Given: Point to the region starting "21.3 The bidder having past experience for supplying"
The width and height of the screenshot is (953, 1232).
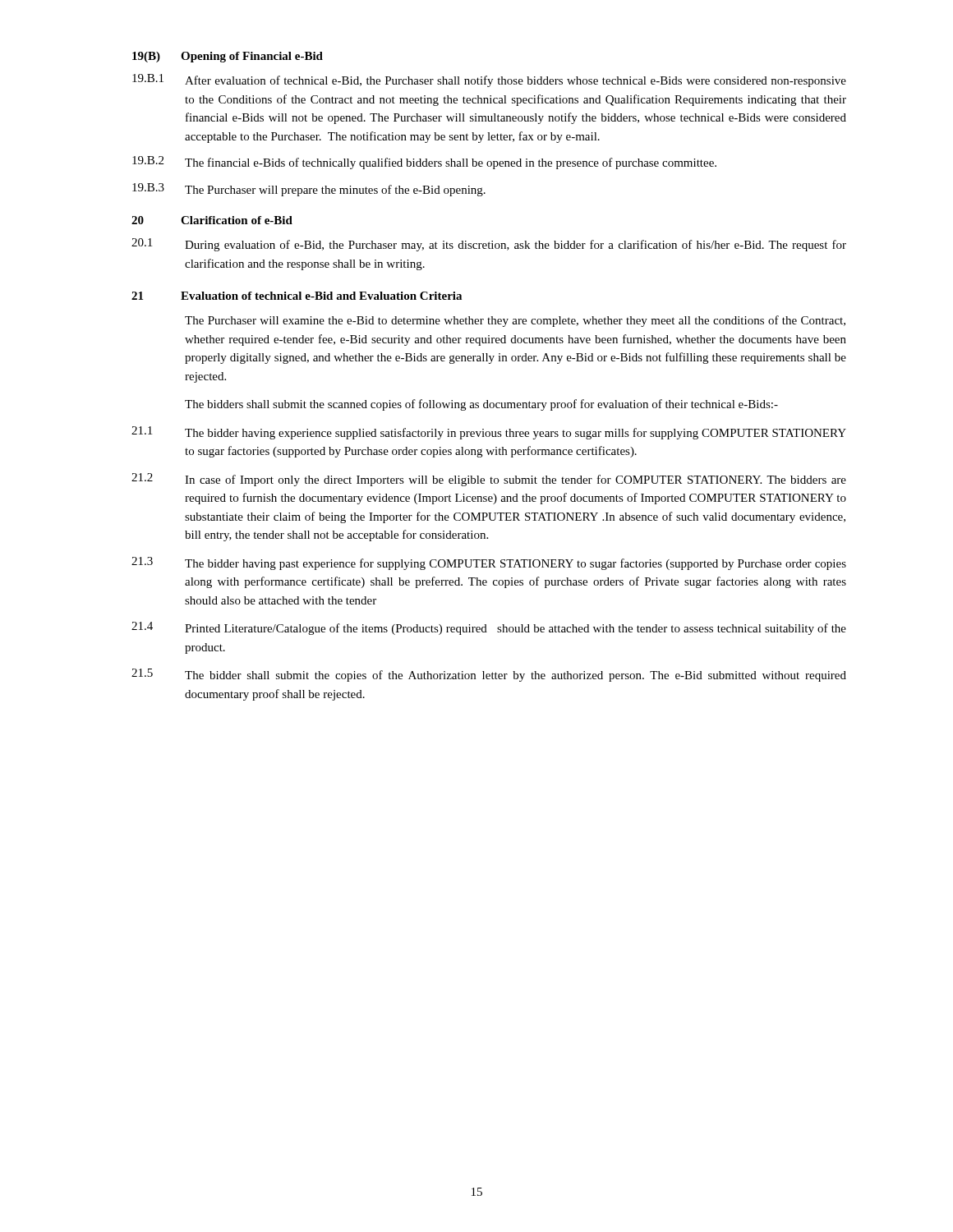Looking at the screenshot, I should coord(489,582).
